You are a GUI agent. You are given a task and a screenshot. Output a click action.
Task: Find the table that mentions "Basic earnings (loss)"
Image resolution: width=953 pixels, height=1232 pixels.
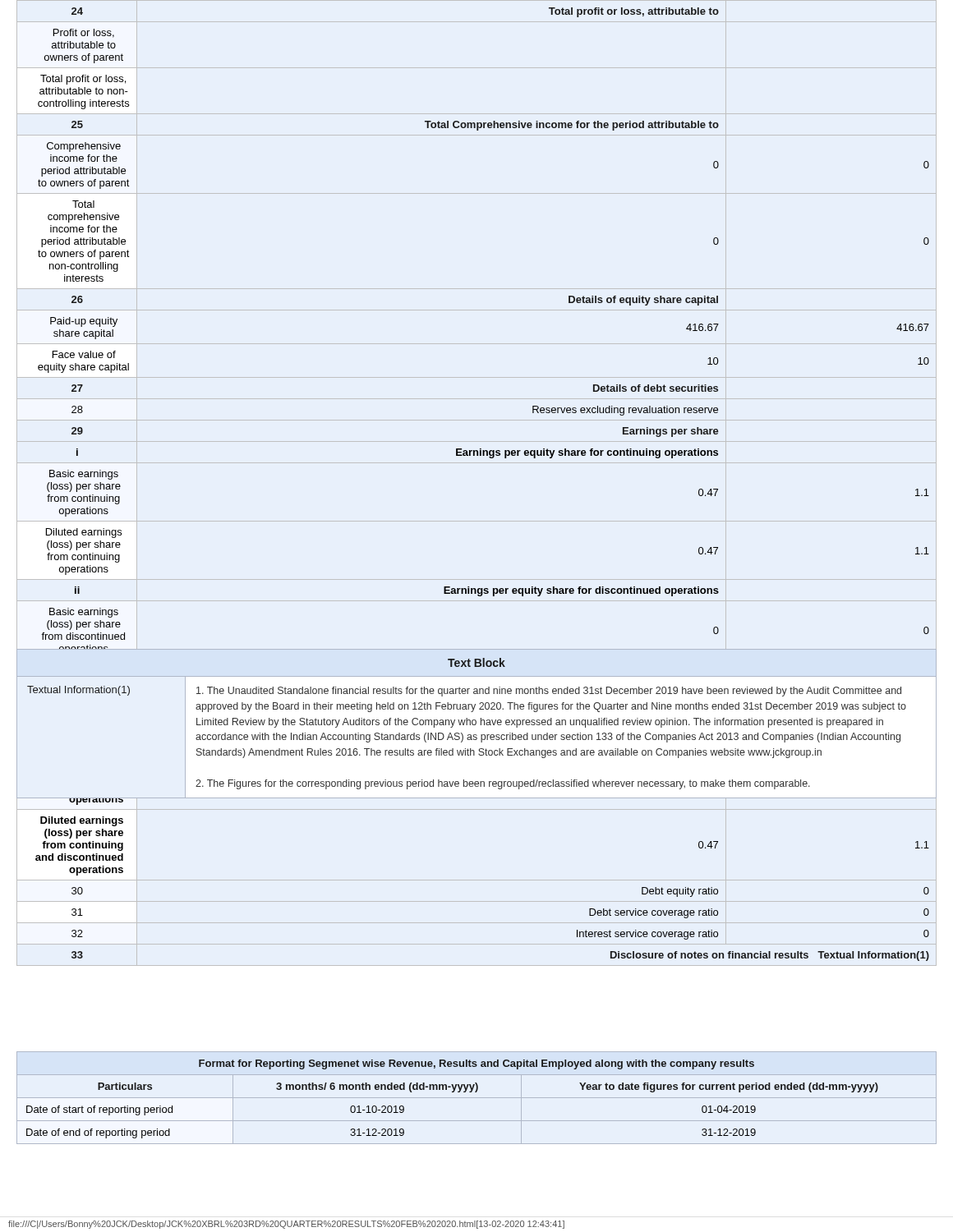pos(476,483)
